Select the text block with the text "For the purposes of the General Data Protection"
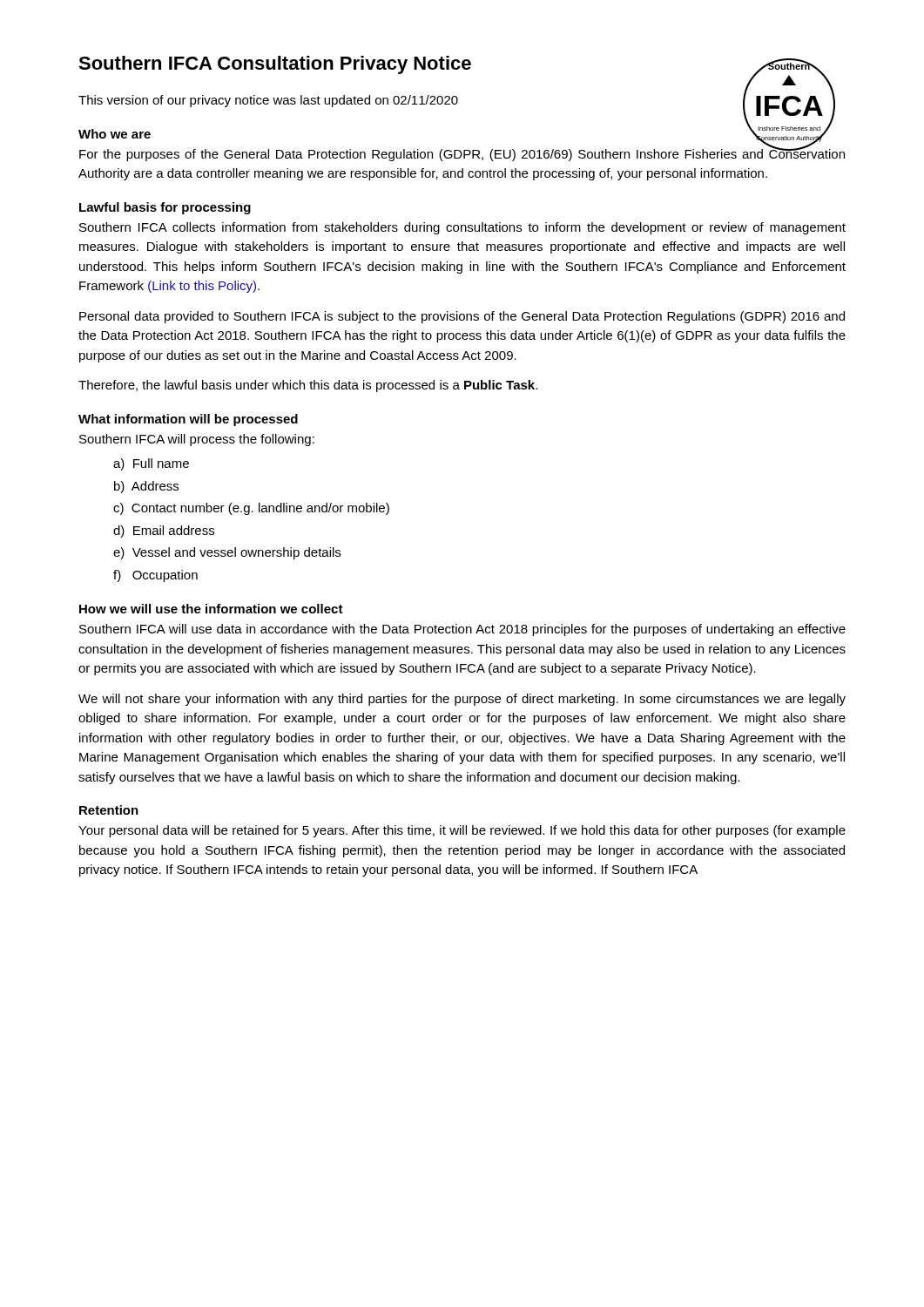This screenshot has width=924, height=1307. point(462,163)
